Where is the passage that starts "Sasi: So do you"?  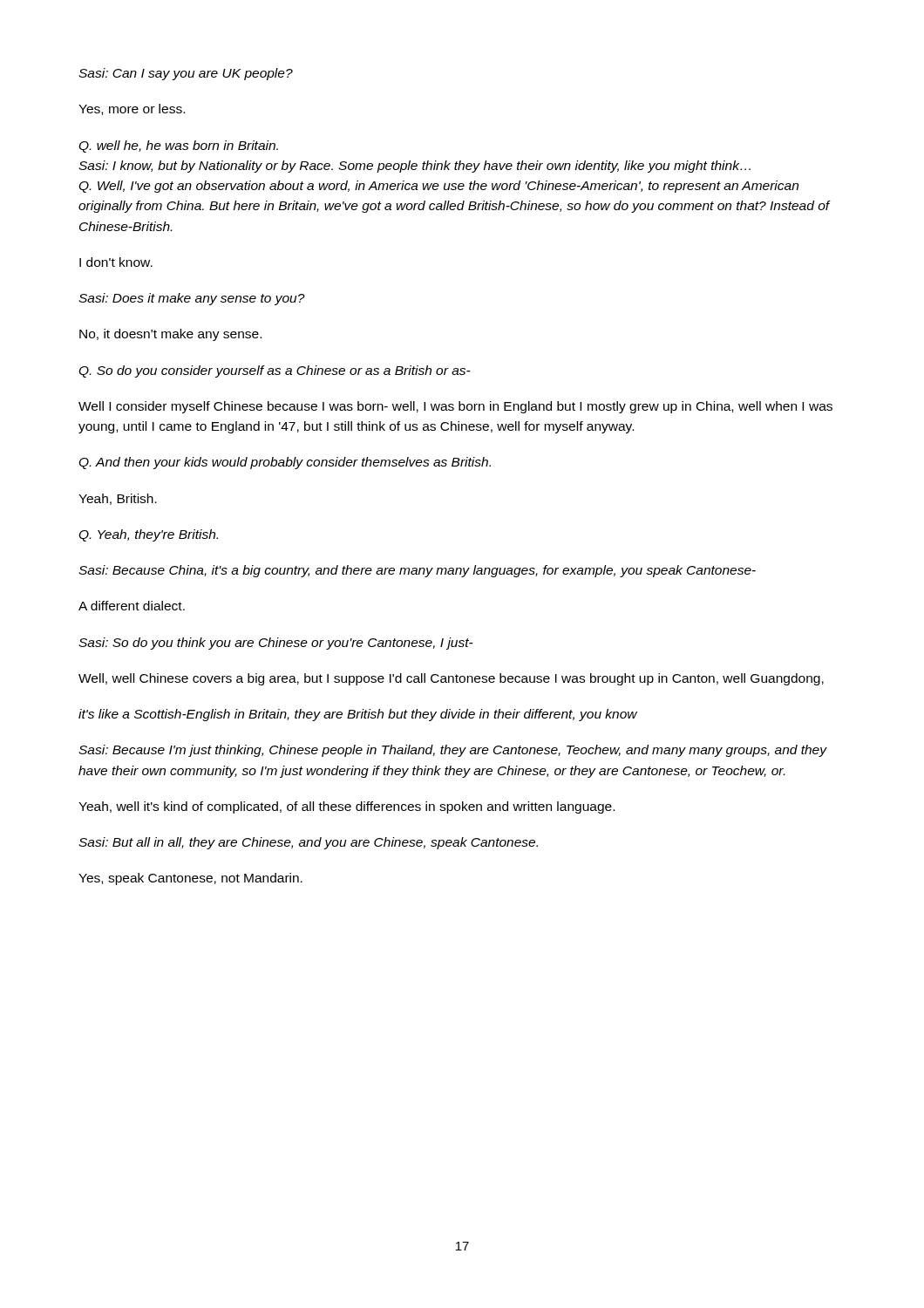pos(276,642)
